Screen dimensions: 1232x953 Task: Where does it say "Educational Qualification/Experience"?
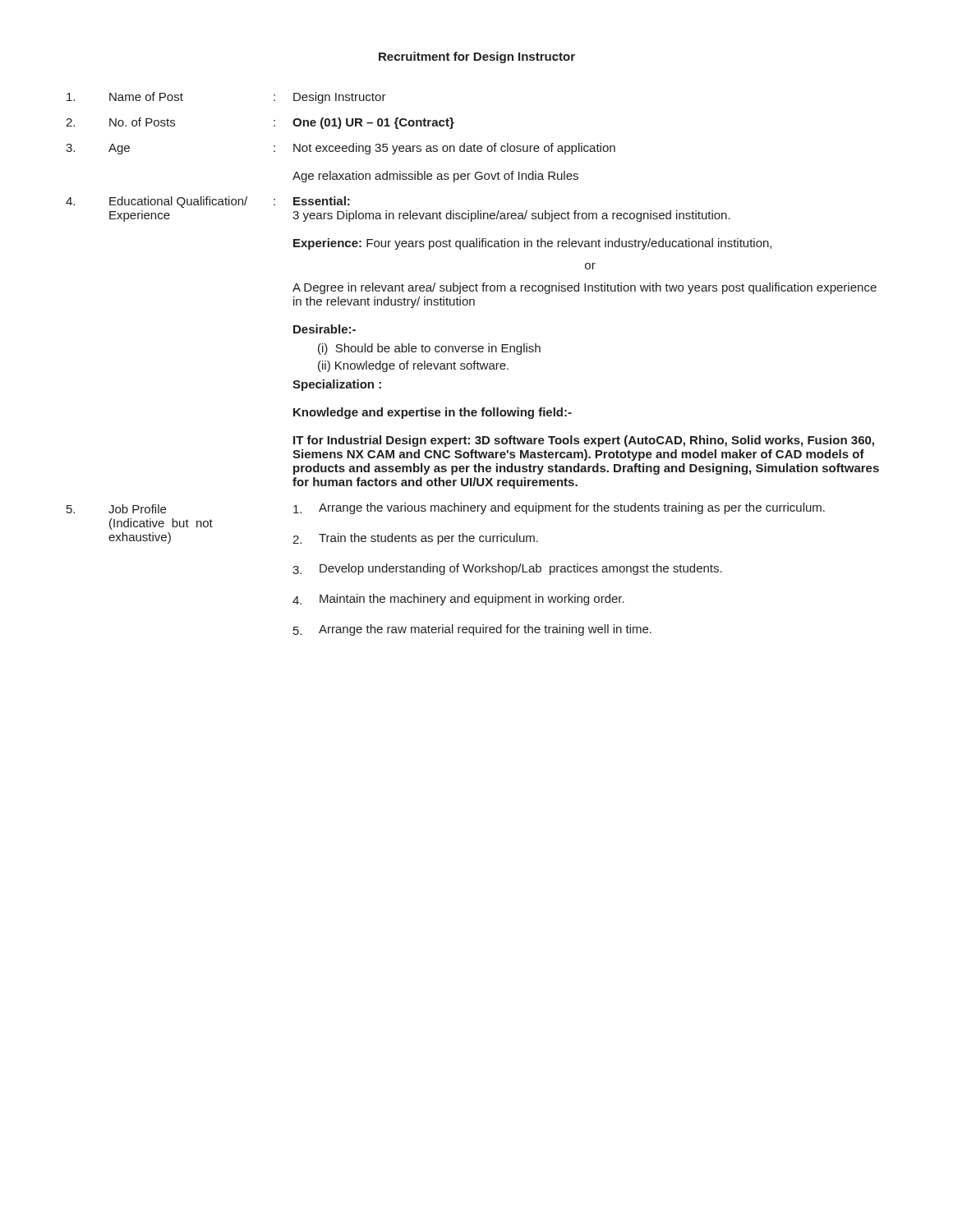coord(178,208)
